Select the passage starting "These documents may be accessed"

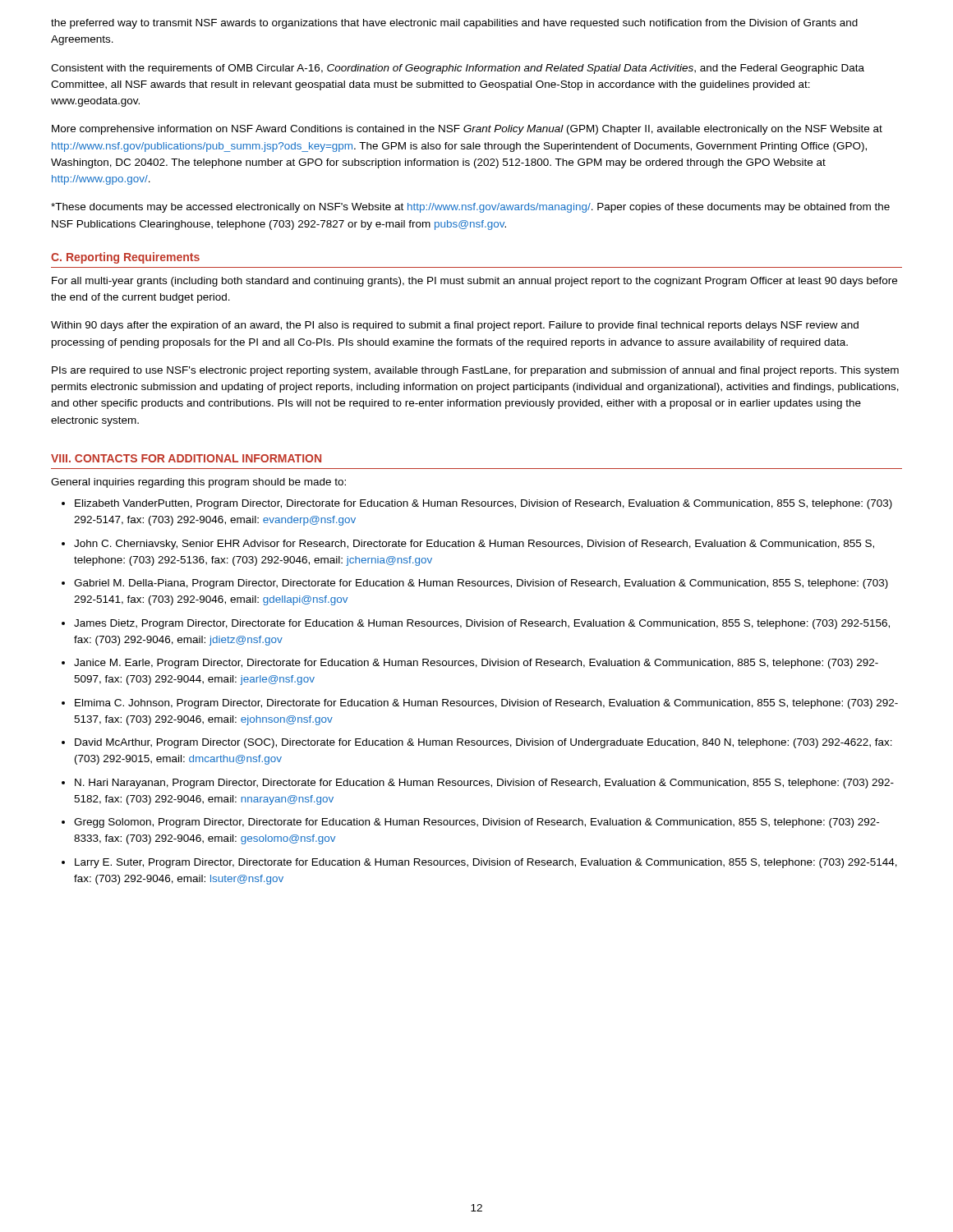[x=470, y=215]
